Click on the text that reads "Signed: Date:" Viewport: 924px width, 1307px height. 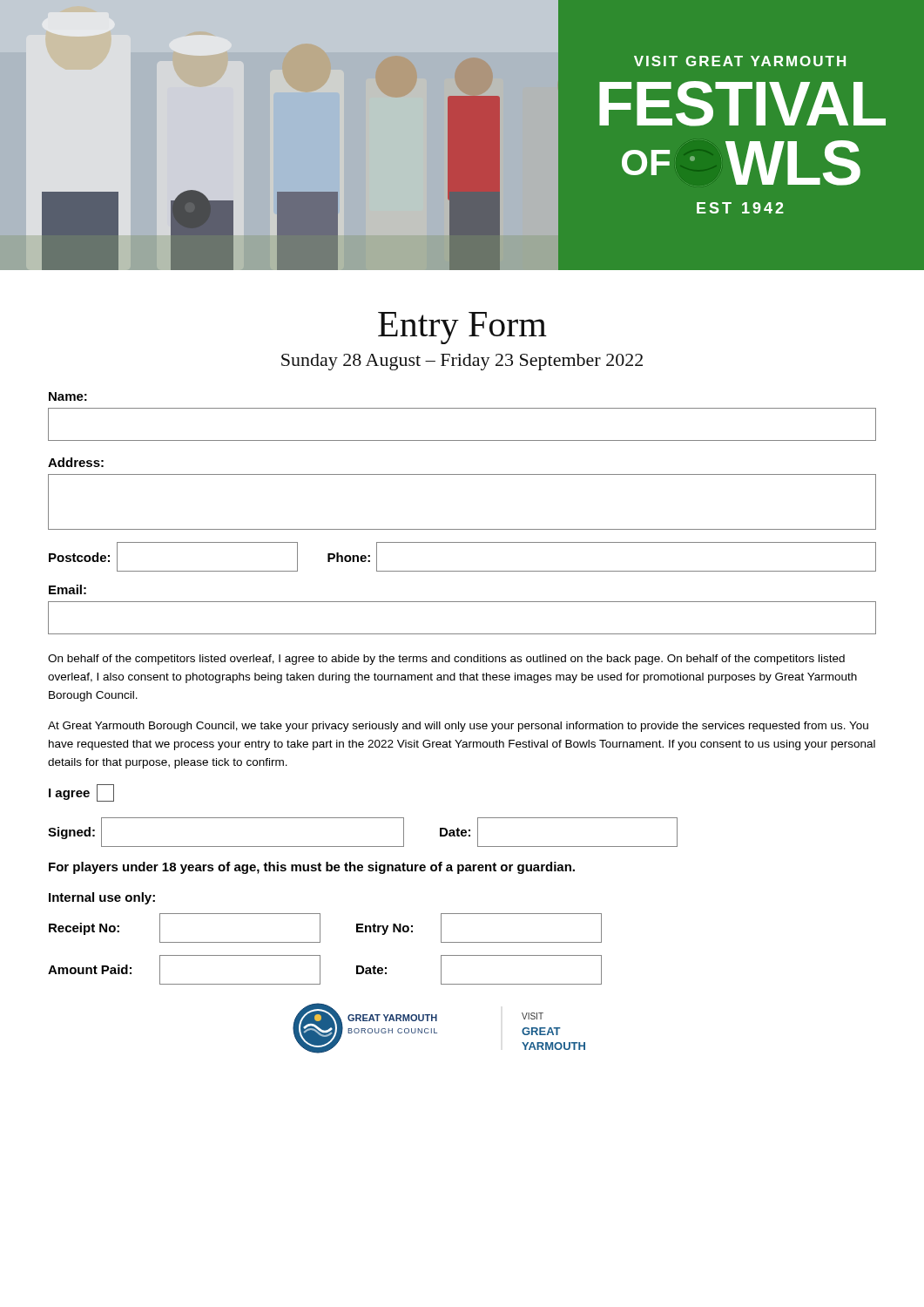[362, 832]
